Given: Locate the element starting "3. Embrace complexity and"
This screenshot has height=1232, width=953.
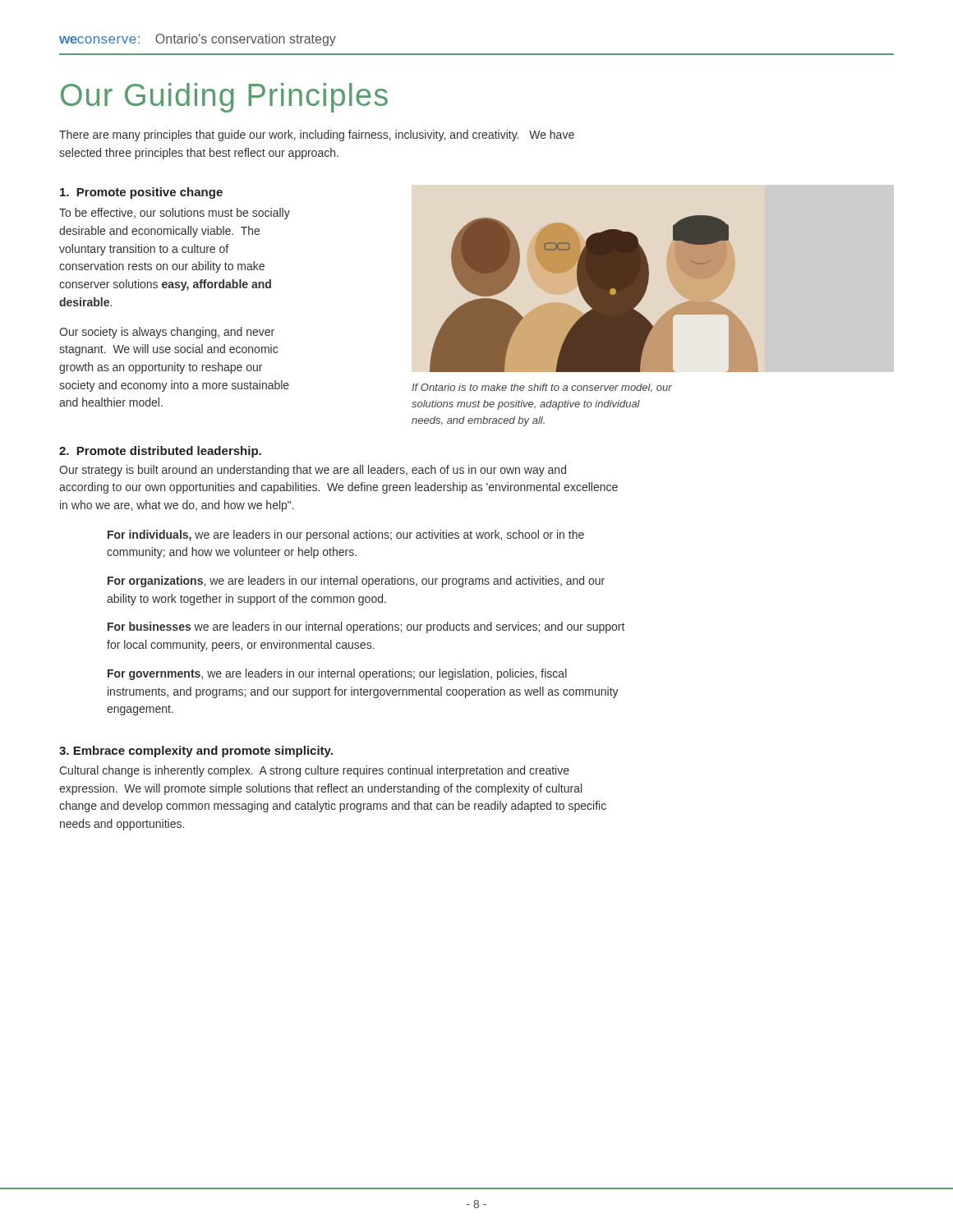Looking at the screenshot, I should click(196, 750).
